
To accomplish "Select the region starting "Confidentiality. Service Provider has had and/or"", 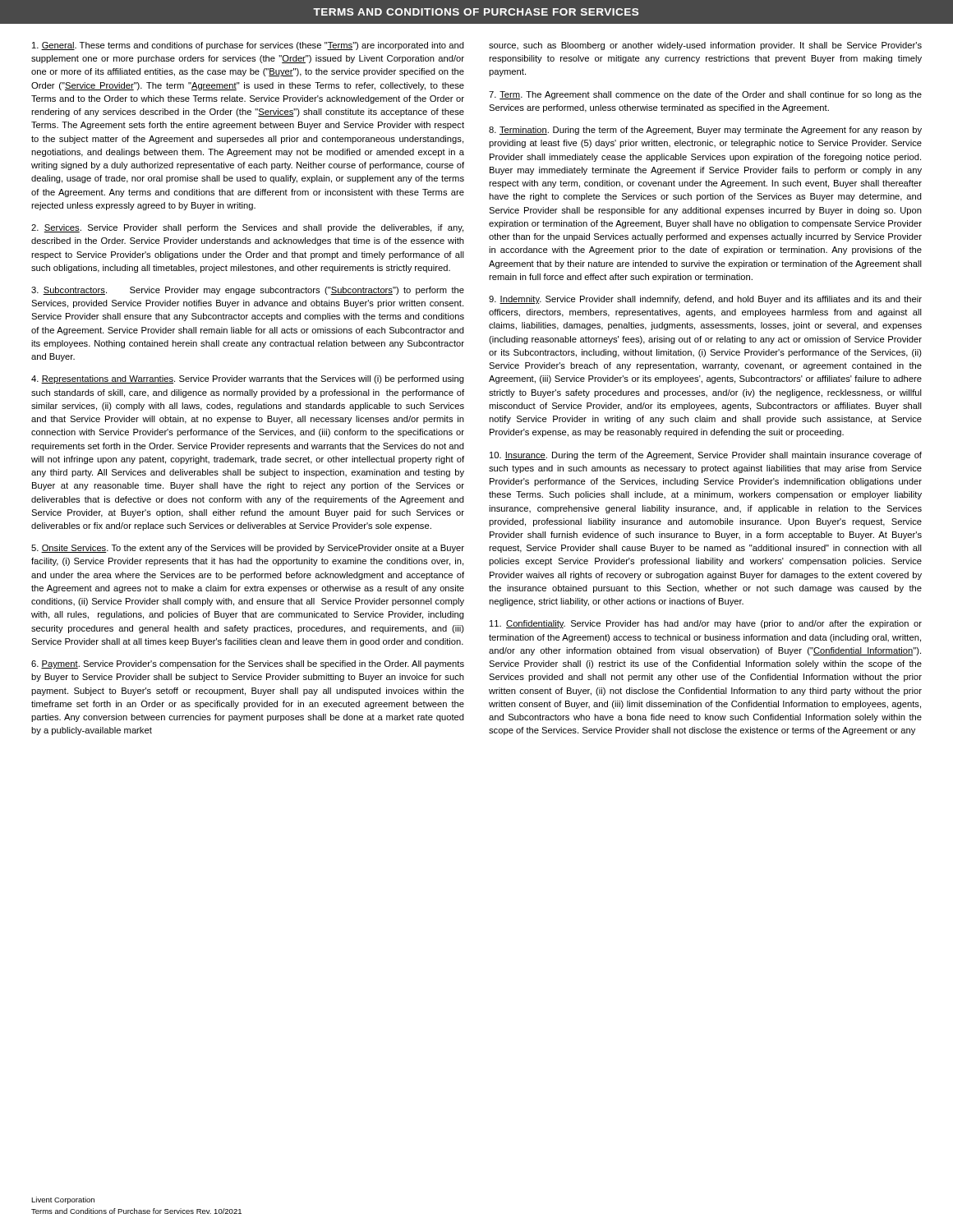I will (705, 677).
